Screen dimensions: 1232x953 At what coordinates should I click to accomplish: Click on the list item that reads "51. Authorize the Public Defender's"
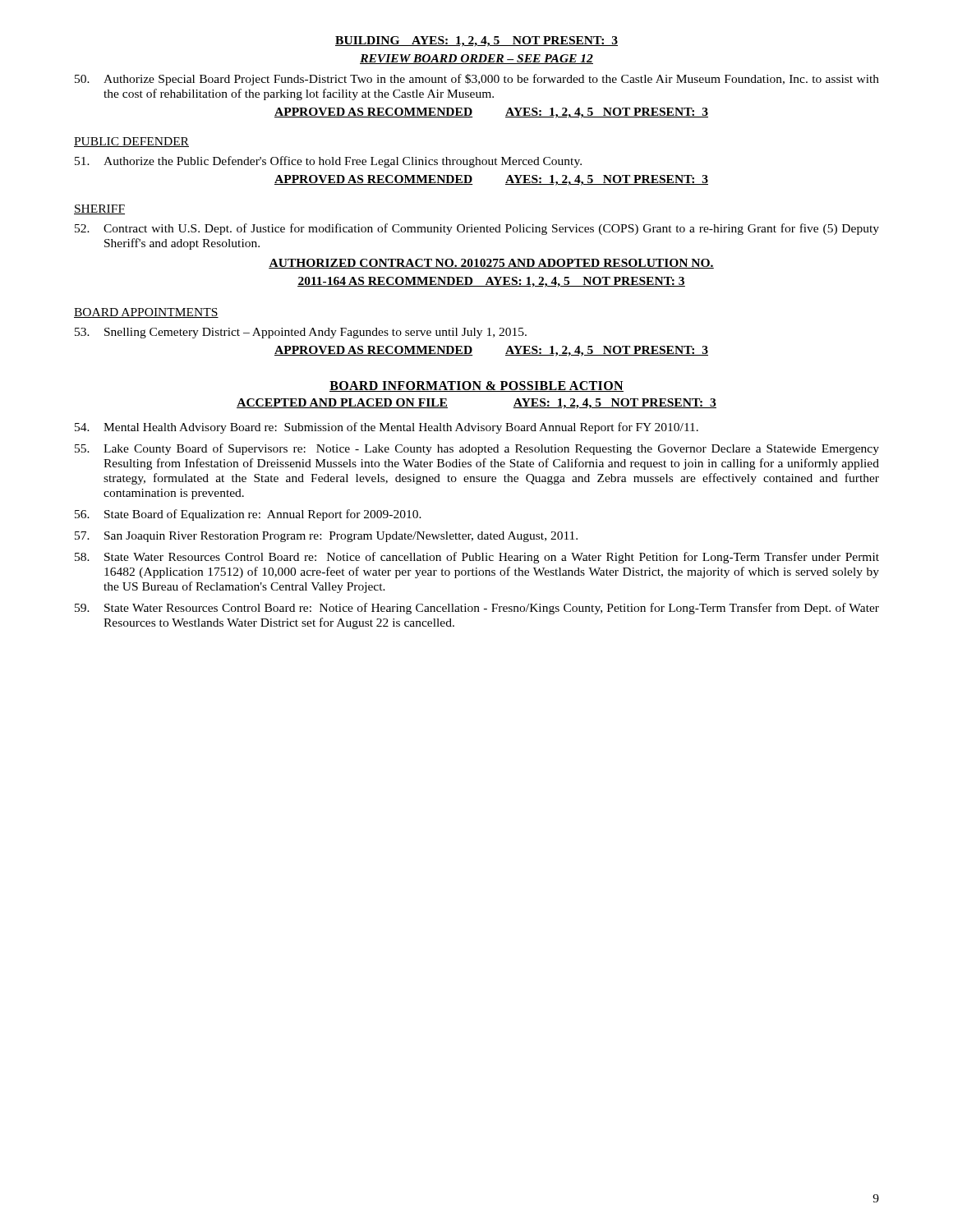tap(476, 172)
